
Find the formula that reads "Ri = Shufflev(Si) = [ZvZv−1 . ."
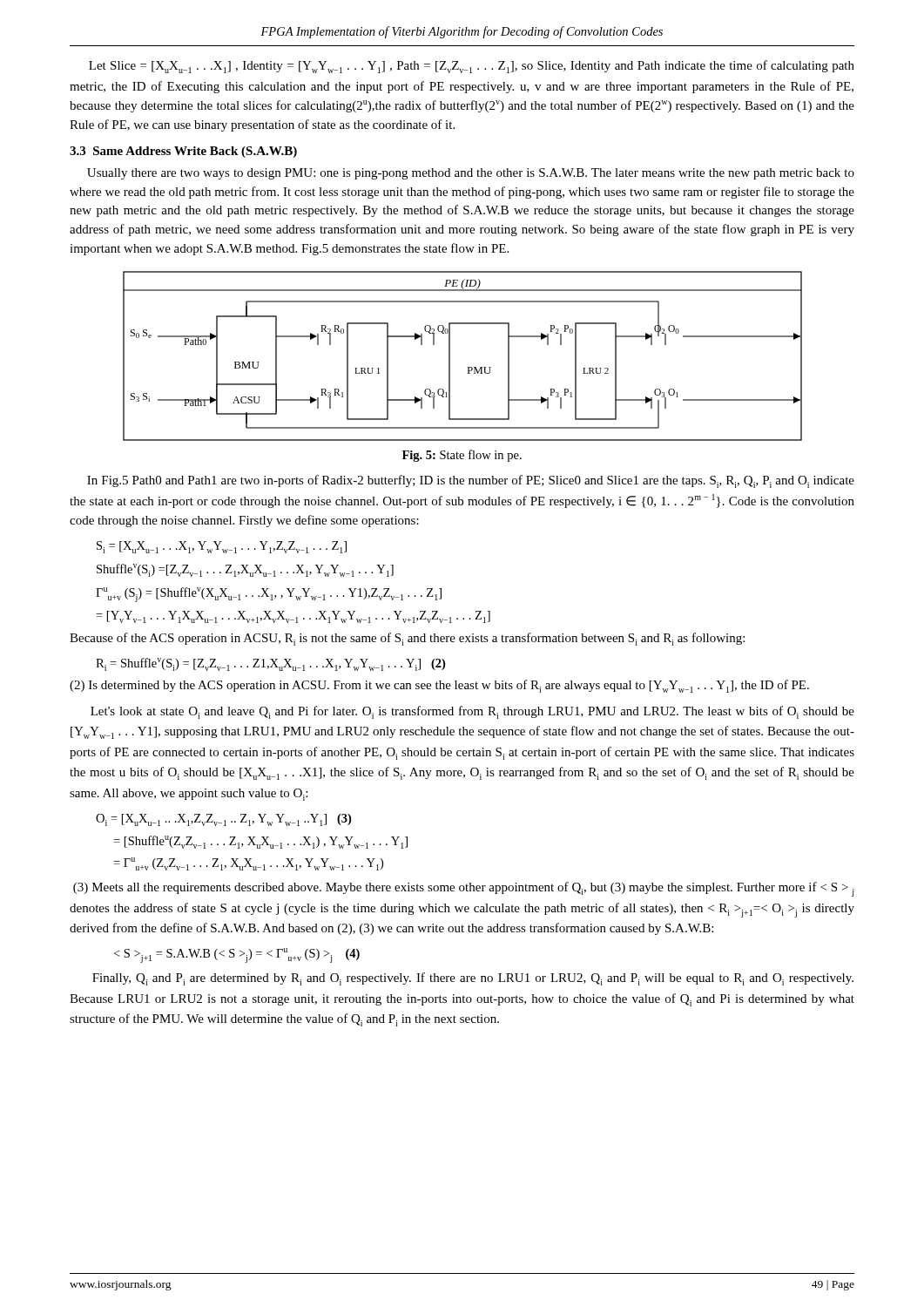pyautogui.click(x=271, y=664)
